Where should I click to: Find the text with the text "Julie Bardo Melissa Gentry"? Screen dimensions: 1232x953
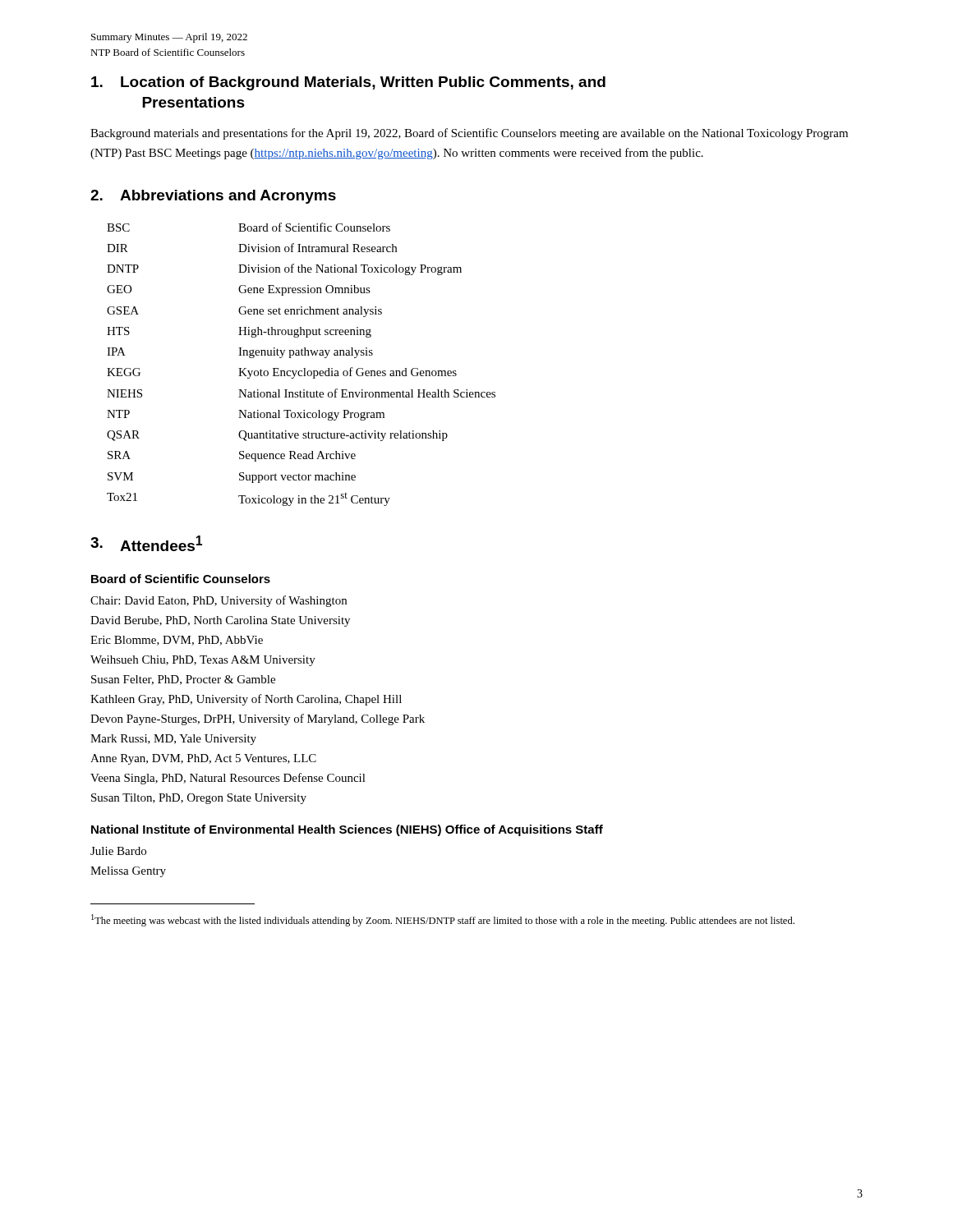pos(128,861)
